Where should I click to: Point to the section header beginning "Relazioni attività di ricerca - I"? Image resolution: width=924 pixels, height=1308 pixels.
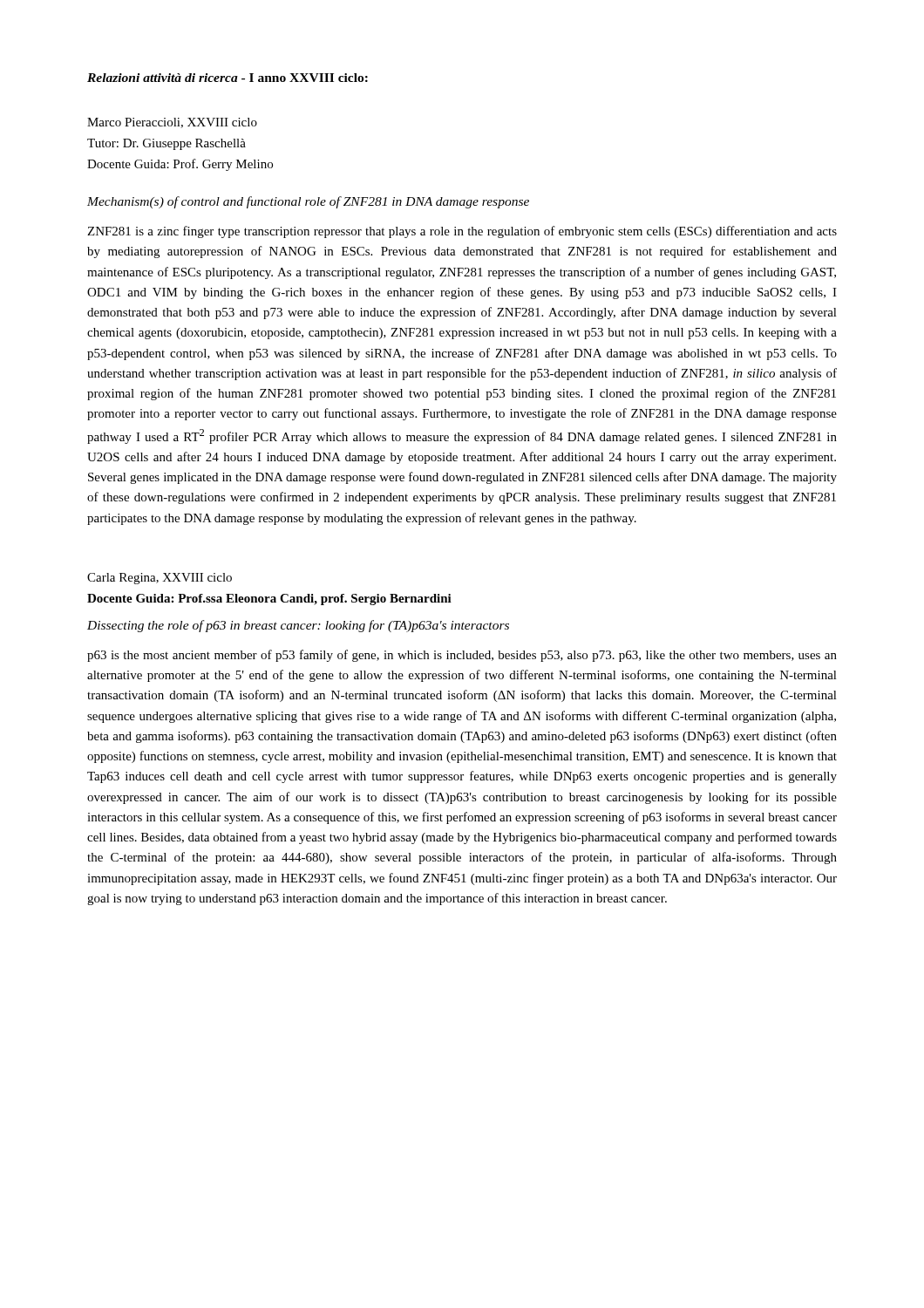[228, 77]
